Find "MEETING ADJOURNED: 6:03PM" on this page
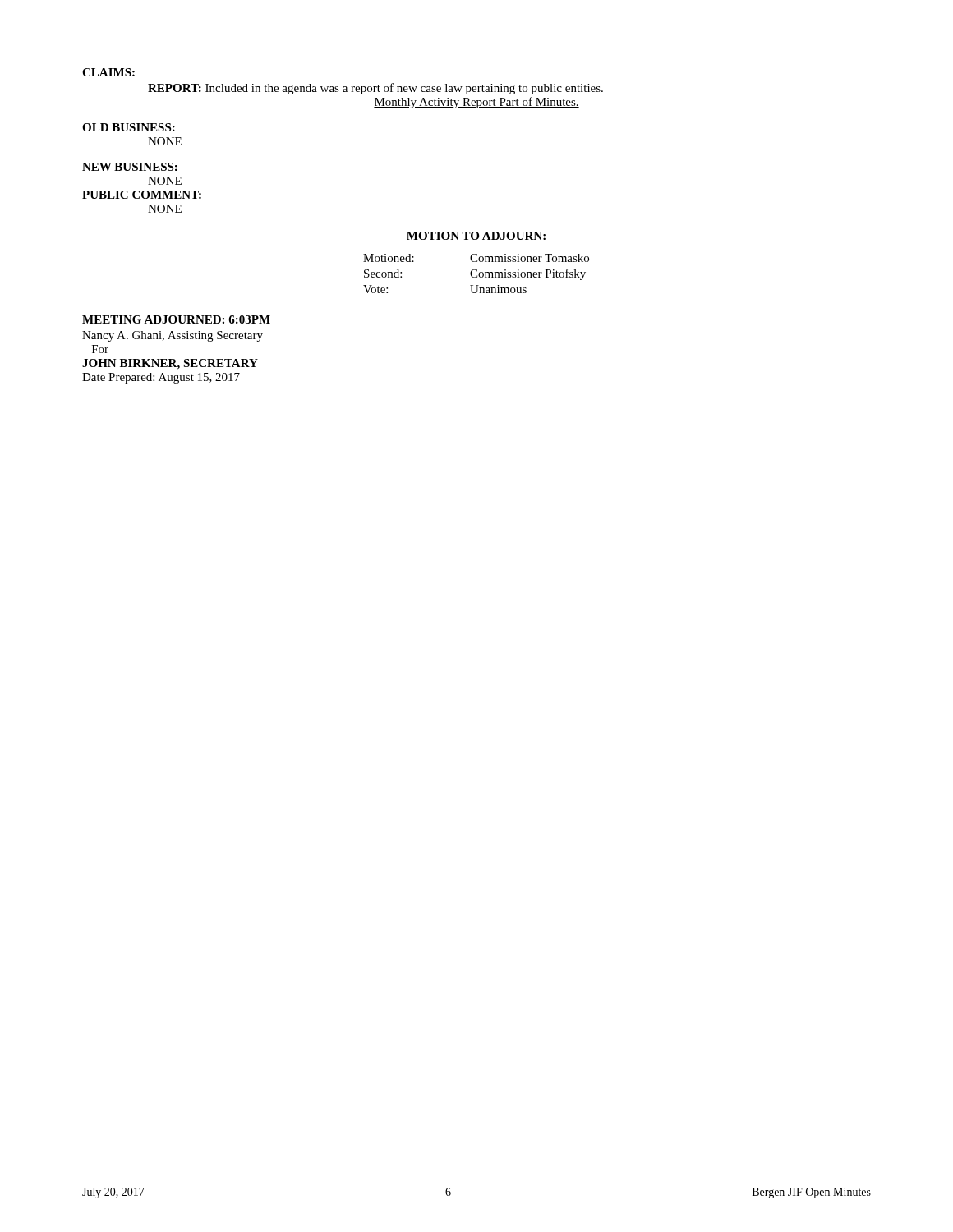Viewport: 953px width, 1232px height. click(176, 320)
